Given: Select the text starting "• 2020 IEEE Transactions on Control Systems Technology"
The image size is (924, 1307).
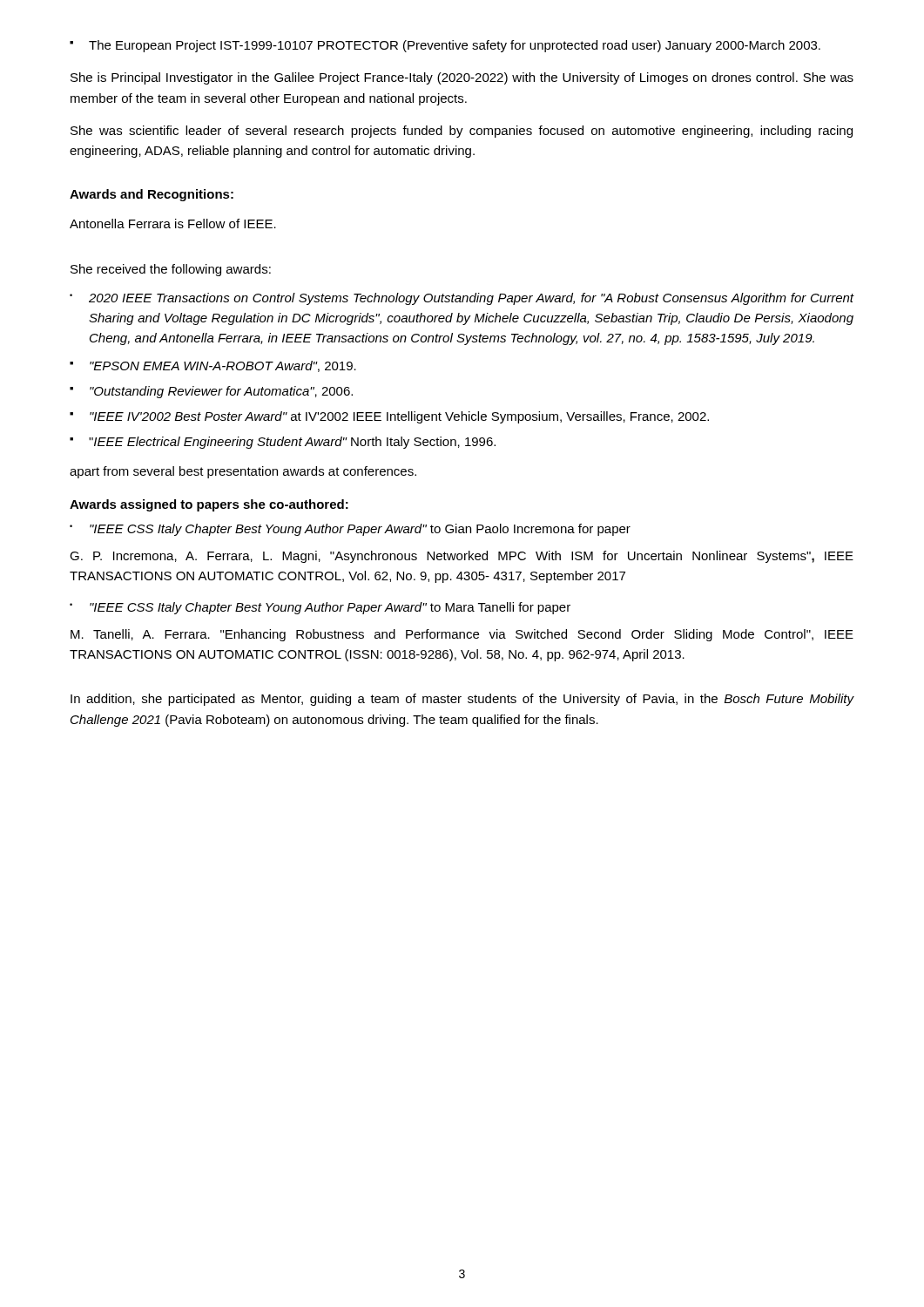Looking at the screenshot, I should pos(462,318).
